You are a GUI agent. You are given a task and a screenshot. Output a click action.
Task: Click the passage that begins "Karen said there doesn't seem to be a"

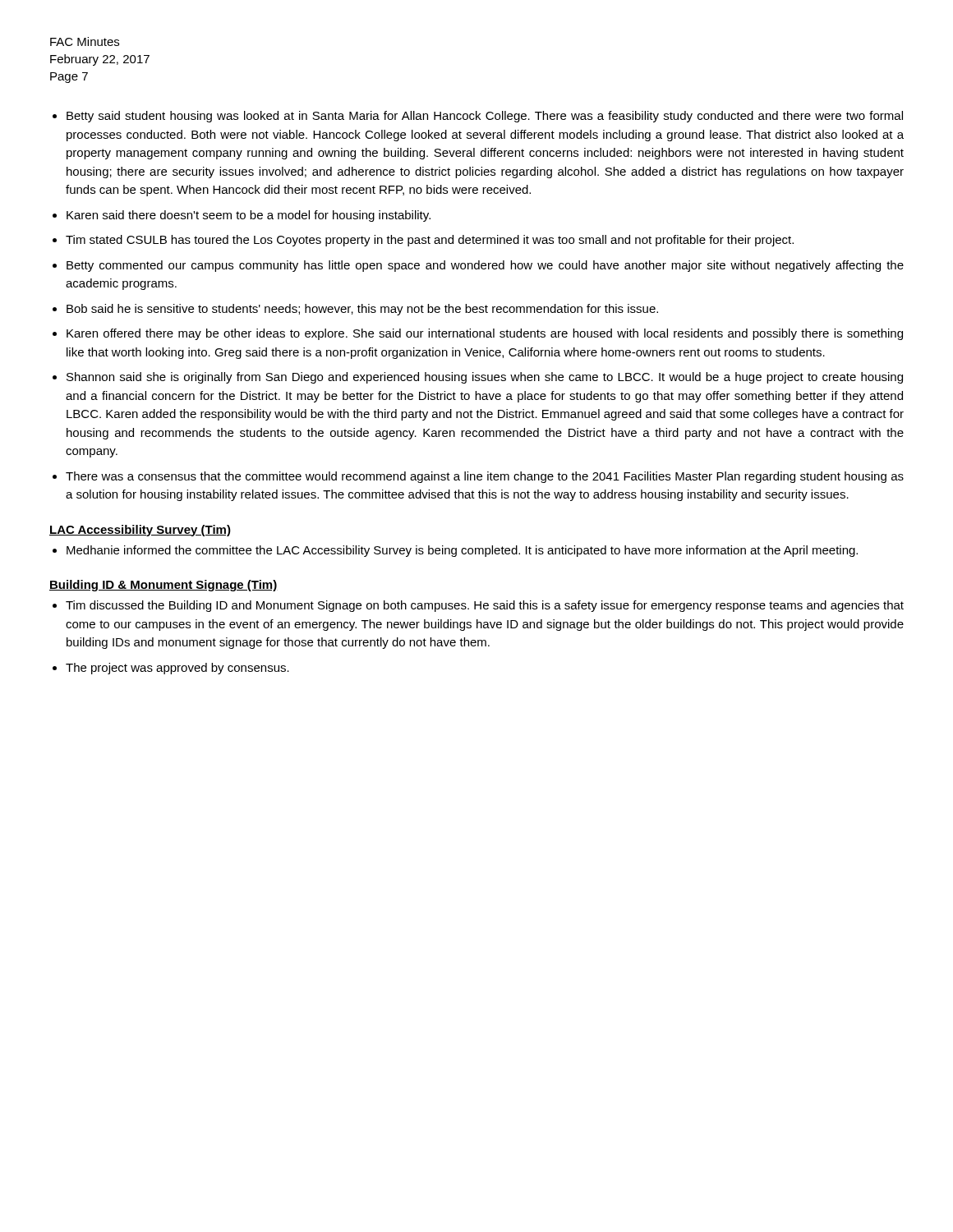click(x=249, y=214)
